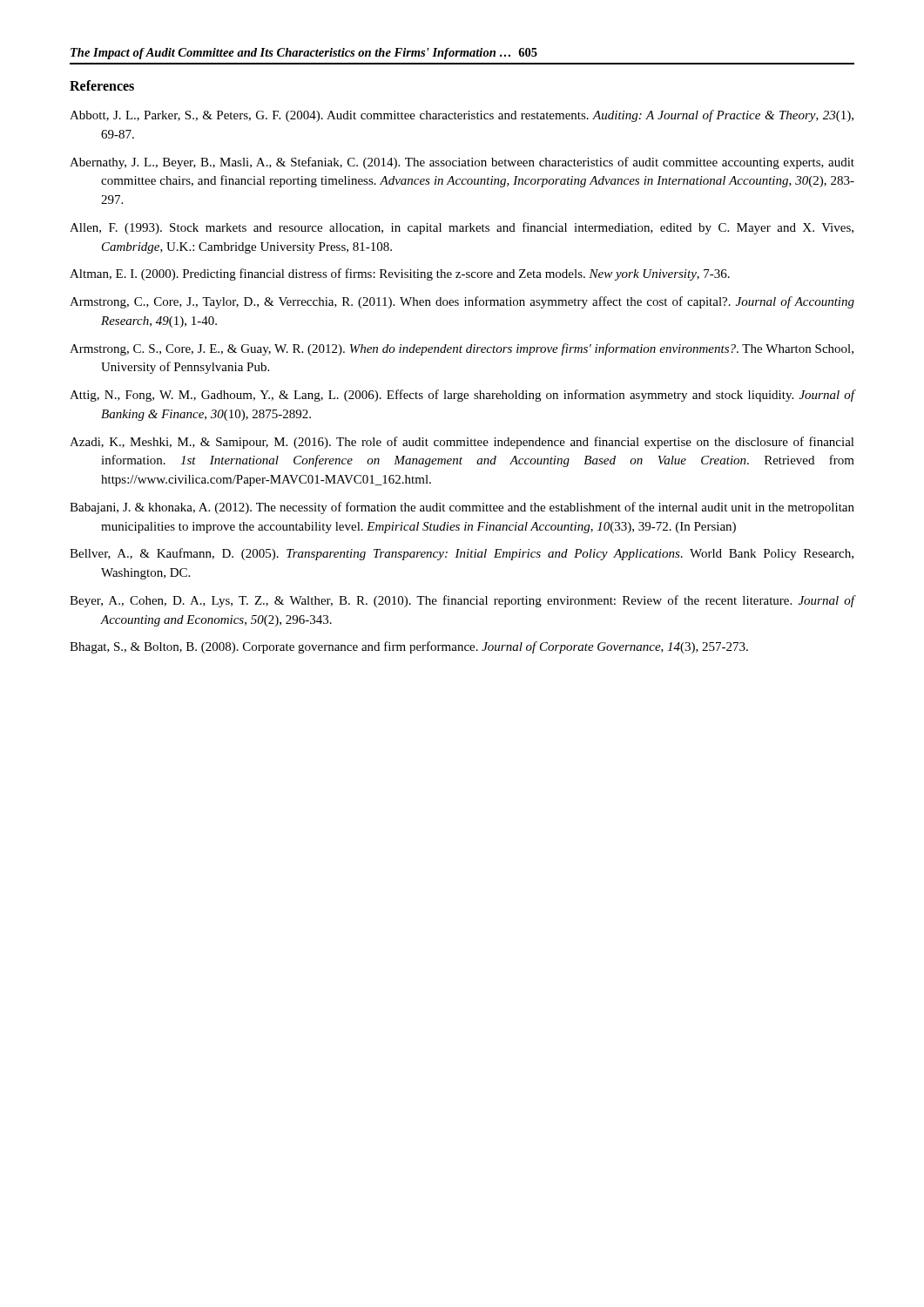This screenshot has height=1307, width=924.
Task: Where is the passage that starts "Babajani, J. & khonaka, A. (2012). The necessity"?
Action: click(462, 516)
